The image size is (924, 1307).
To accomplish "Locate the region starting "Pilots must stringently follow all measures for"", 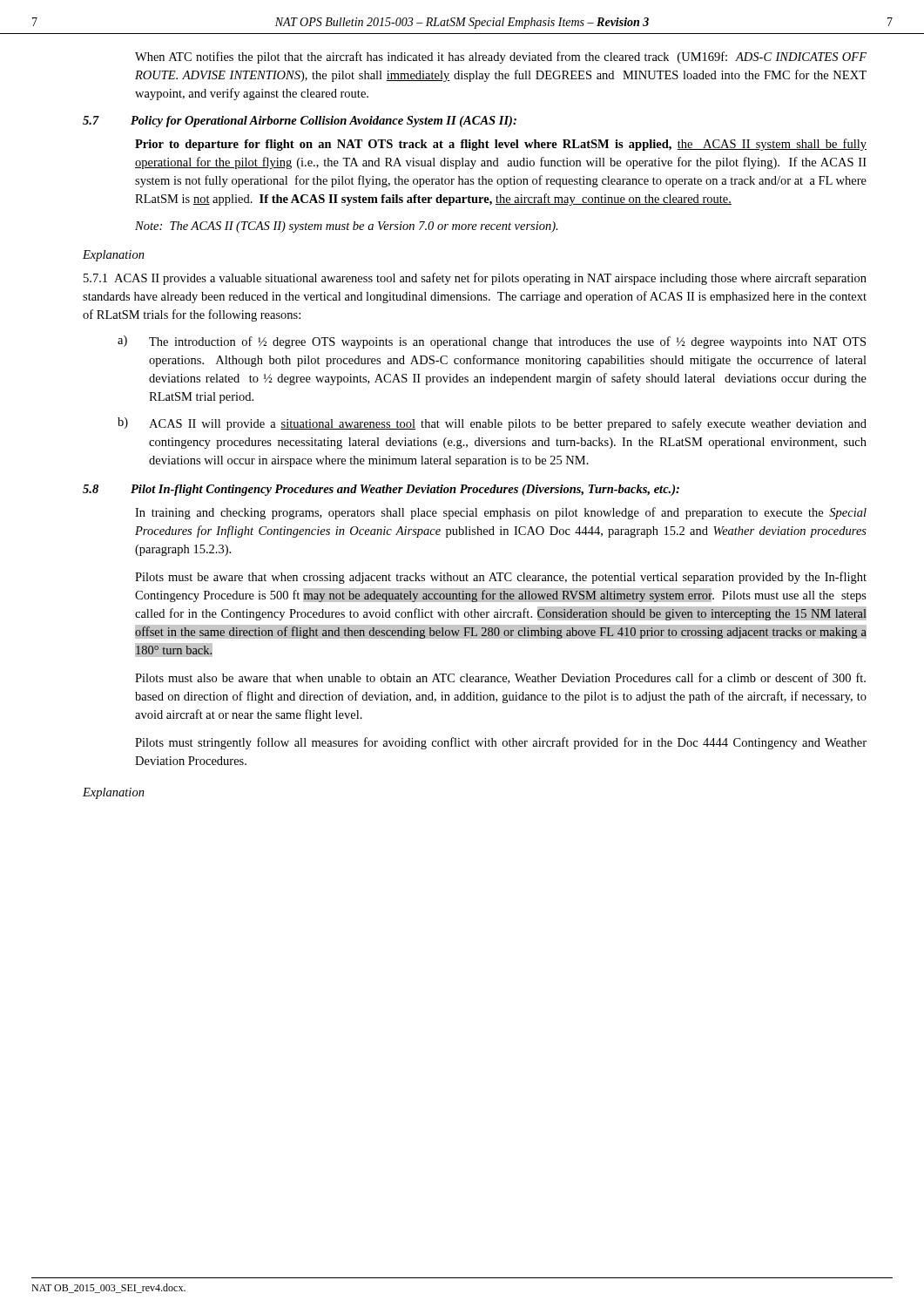I will point(501,752).
